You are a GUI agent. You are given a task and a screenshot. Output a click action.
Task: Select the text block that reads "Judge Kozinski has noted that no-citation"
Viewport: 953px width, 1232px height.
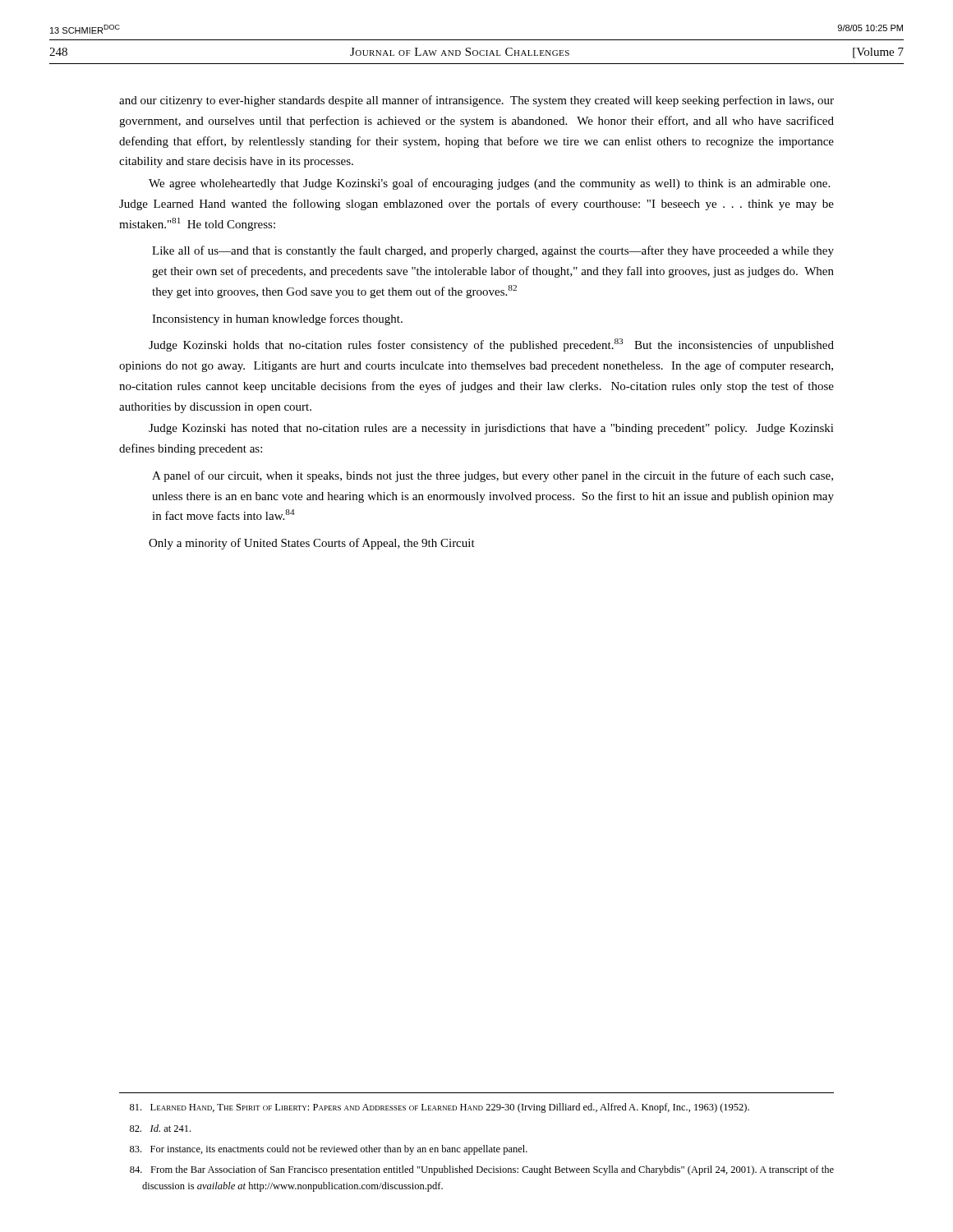click(476, 438)
